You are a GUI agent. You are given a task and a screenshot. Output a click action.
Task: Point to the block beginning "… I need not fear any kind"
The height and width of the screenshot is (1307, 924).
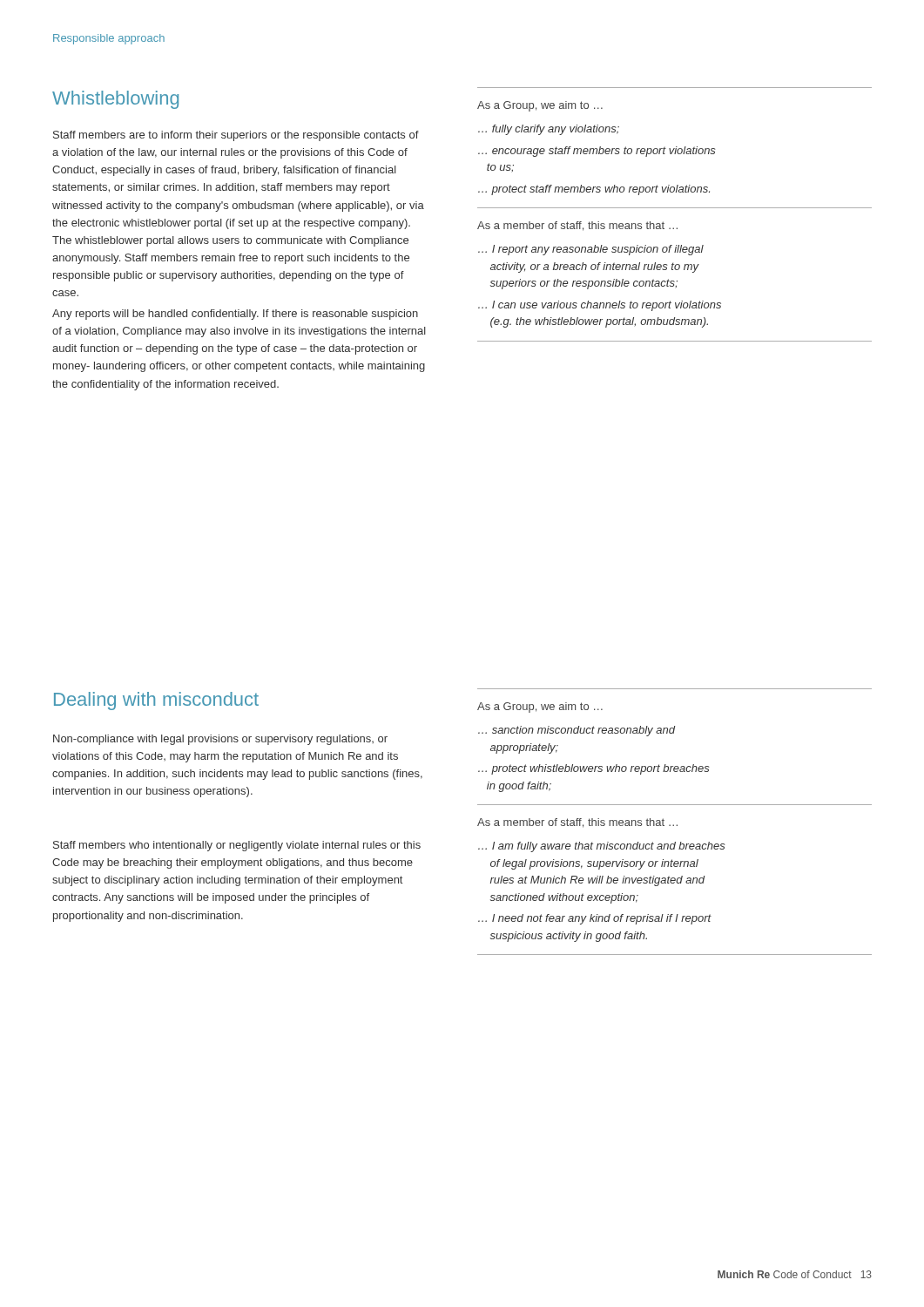point(594,926)
